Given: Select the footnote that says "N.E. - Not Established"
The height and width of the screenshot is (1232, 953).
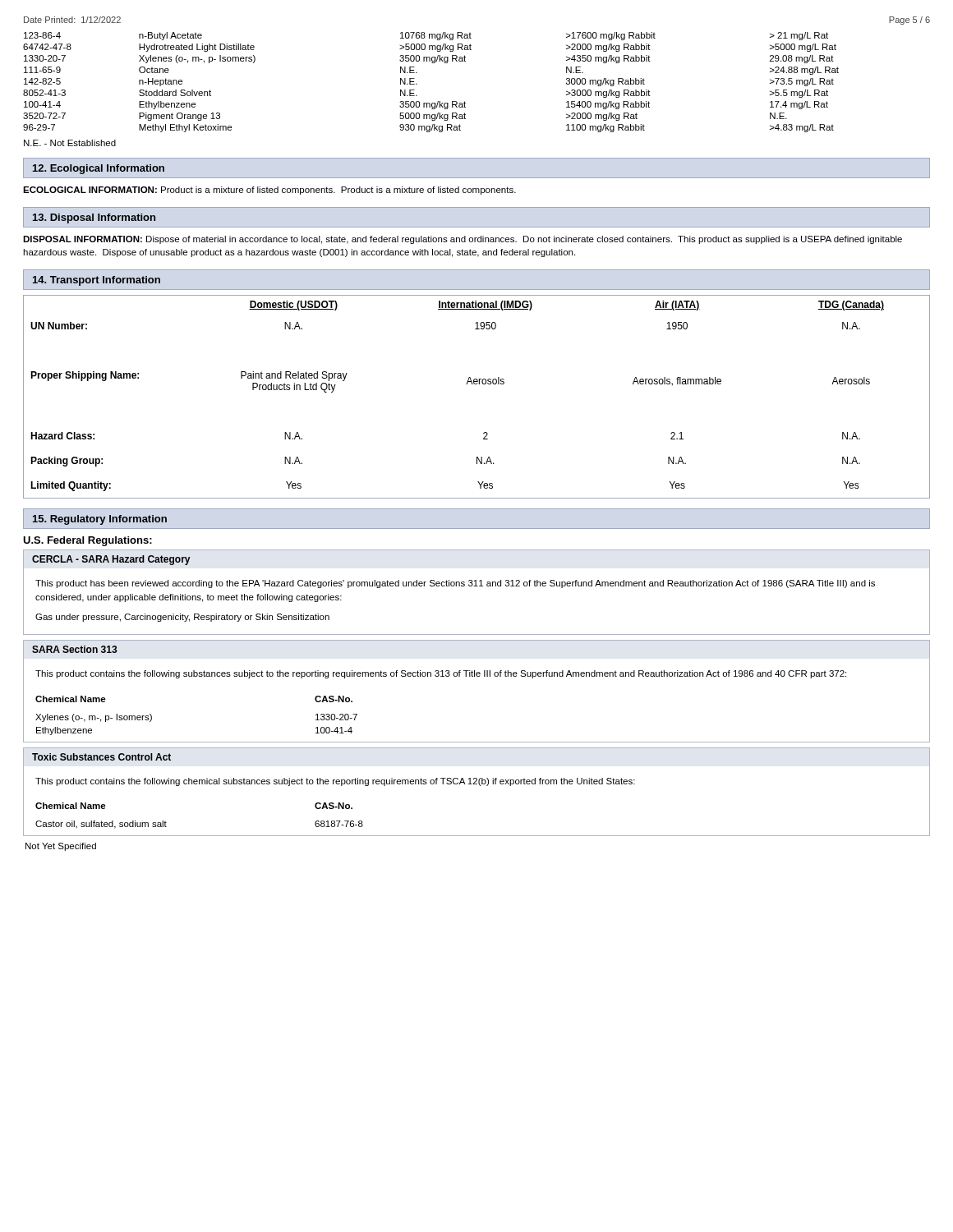Looking at the screenshot, I should coord(69,143).
